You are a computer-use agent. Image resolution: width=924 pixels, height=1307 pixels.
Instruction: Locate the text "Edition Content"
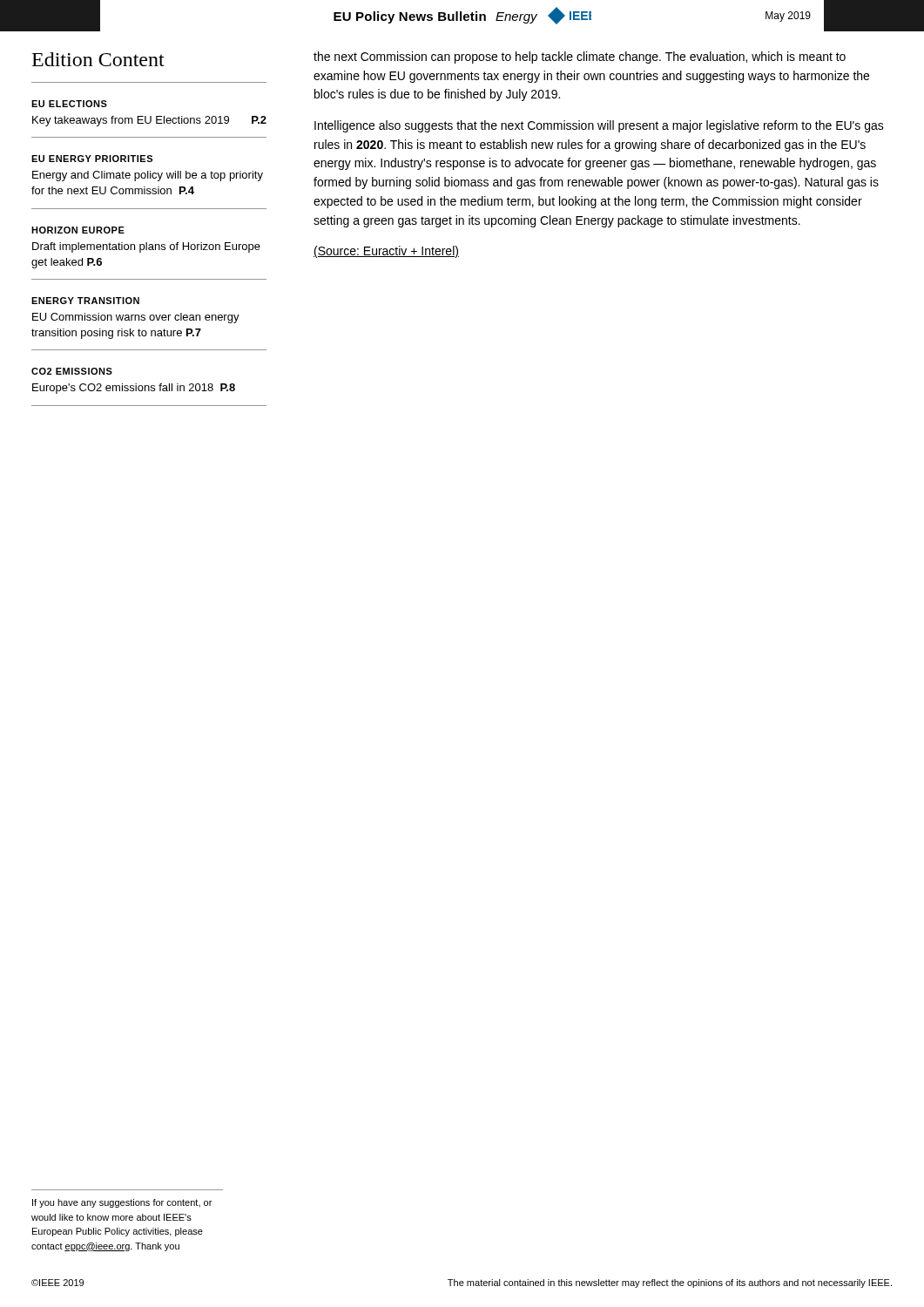tap(149, 60)
